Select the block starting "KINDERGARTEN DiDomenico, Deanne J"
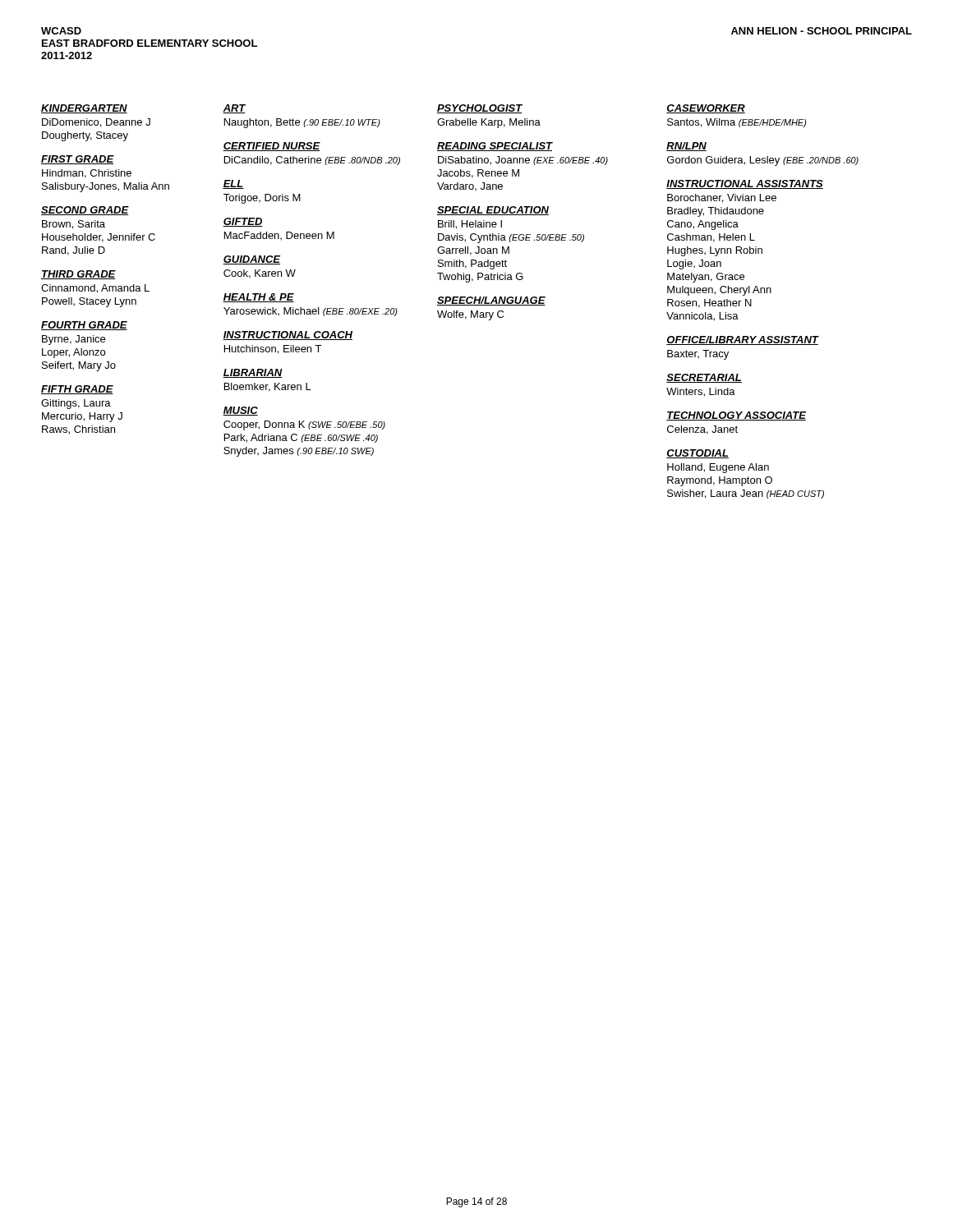Viewport: 953px width, 1232px height. [128, 122]
